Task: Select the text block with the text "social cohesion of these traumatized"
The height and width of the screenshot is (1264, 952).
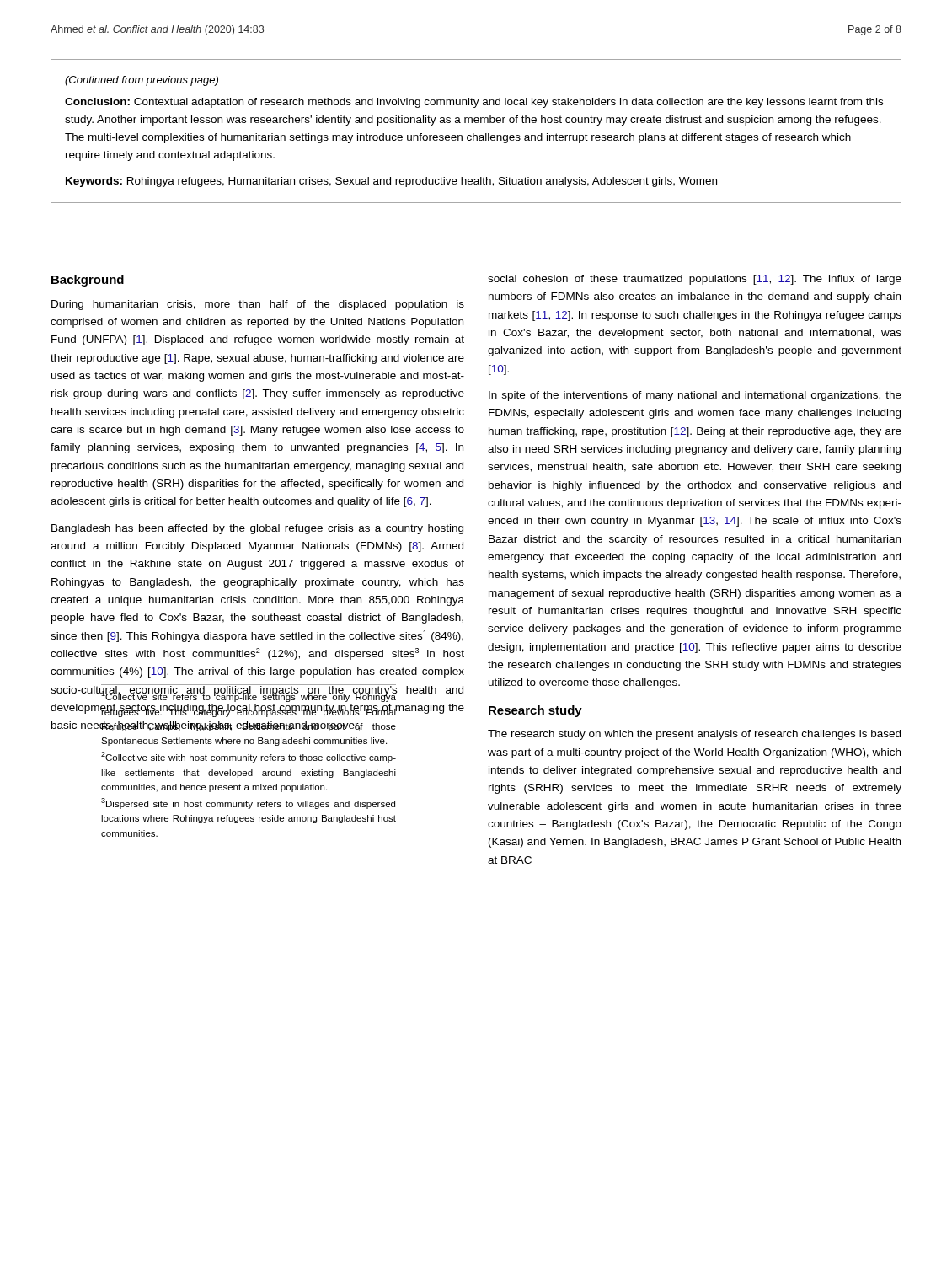Action: pyautogui.click(x=695, y=481)
